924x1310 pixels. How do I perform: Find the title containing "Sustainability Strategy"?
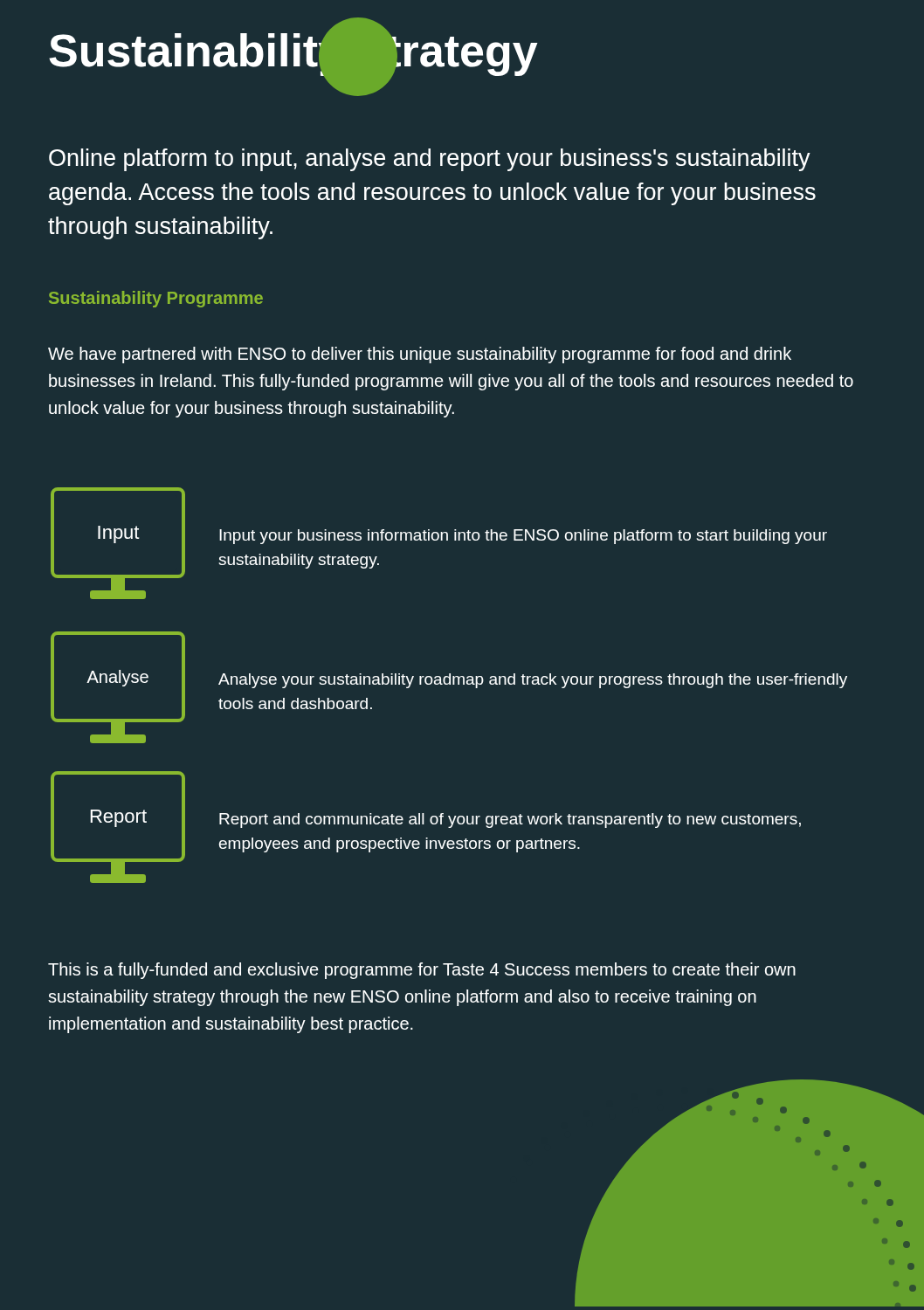click(293, 51)
